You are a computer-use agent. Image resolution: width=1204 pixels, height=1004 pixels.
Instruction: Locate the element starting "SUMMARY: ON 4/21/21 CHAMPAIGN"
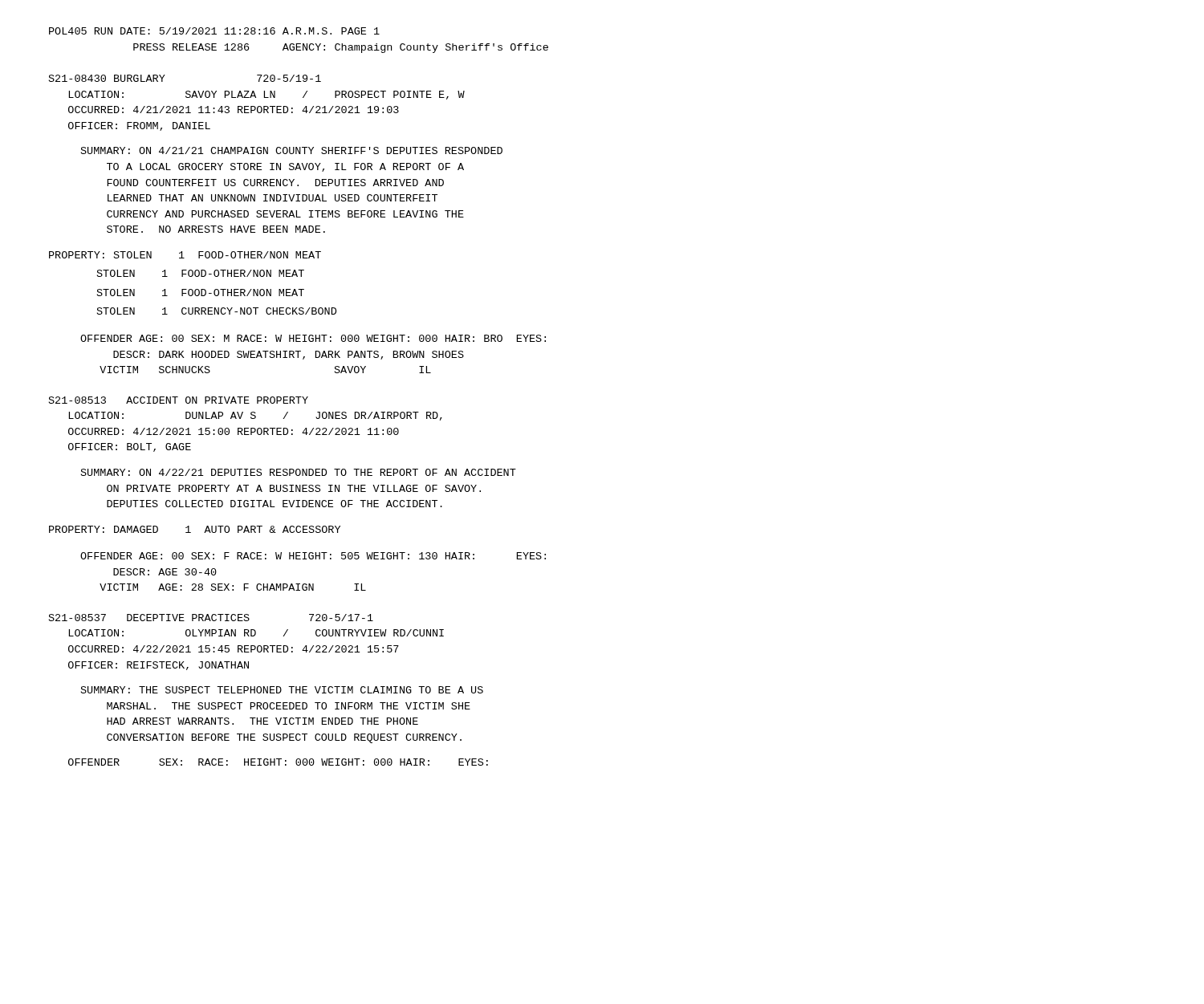tap(292, 150)
